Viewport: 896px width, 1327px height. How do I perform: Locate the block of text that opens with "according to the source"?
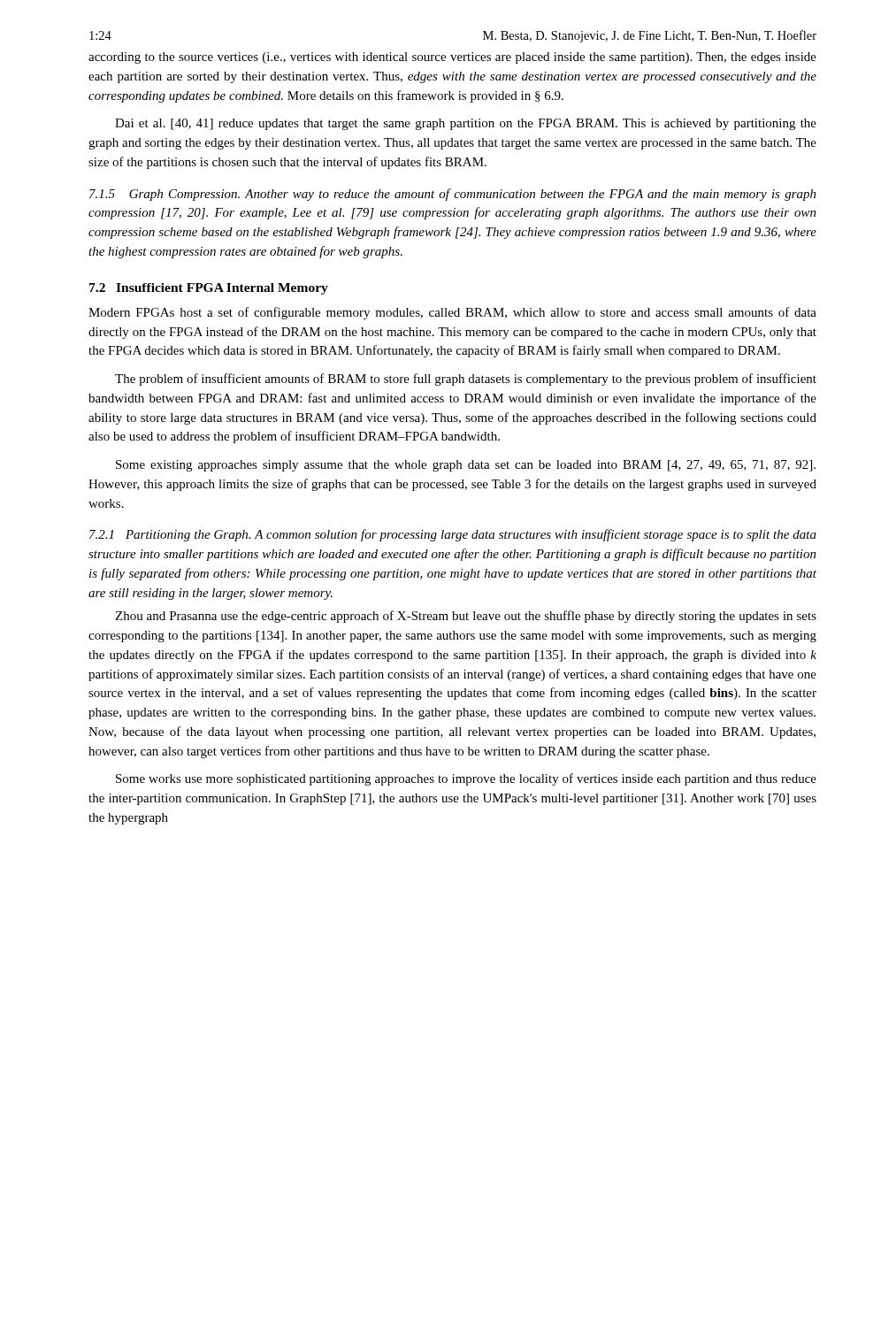click(452, 77)
